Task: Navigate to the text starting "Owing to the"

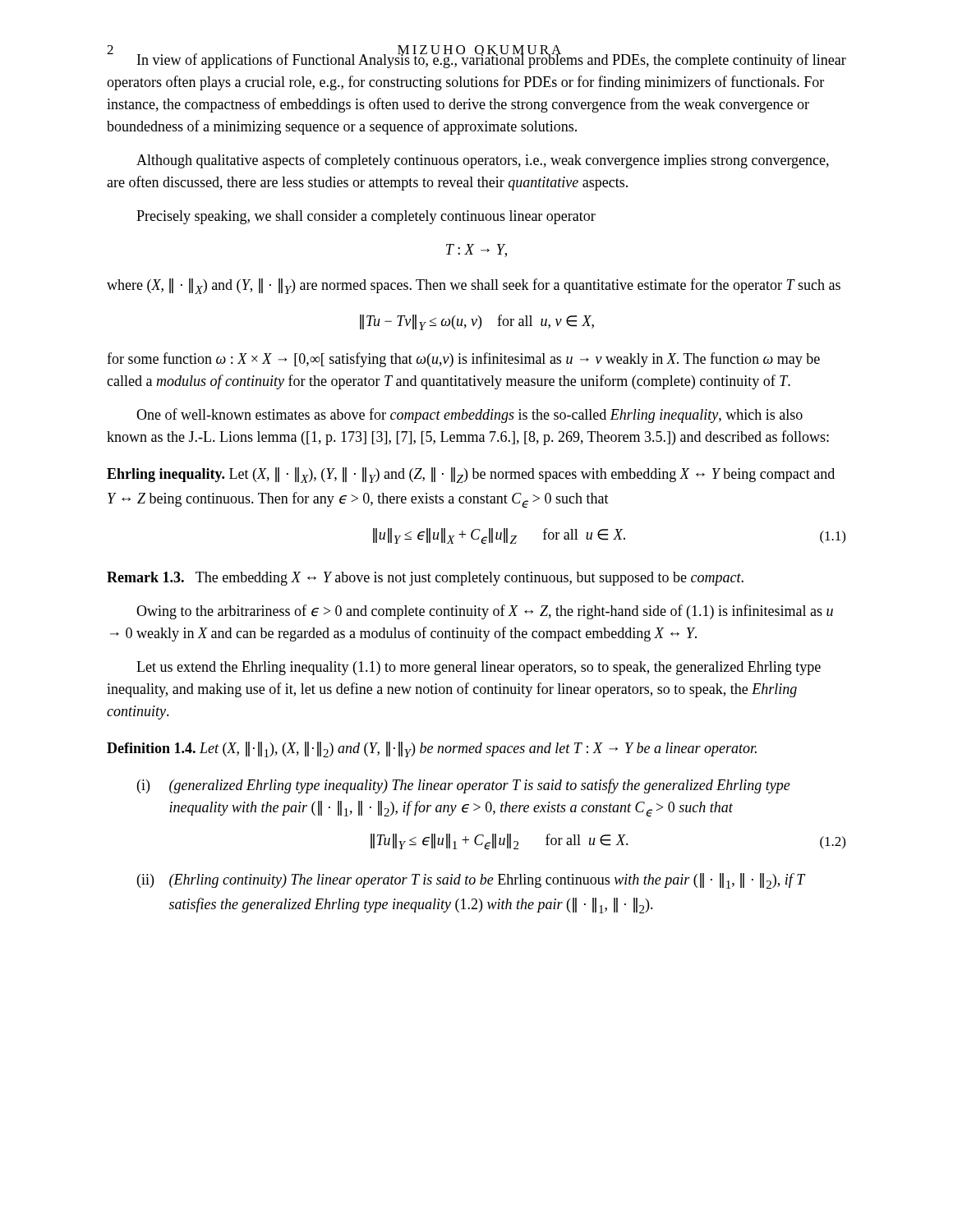Action: point(476,623)
